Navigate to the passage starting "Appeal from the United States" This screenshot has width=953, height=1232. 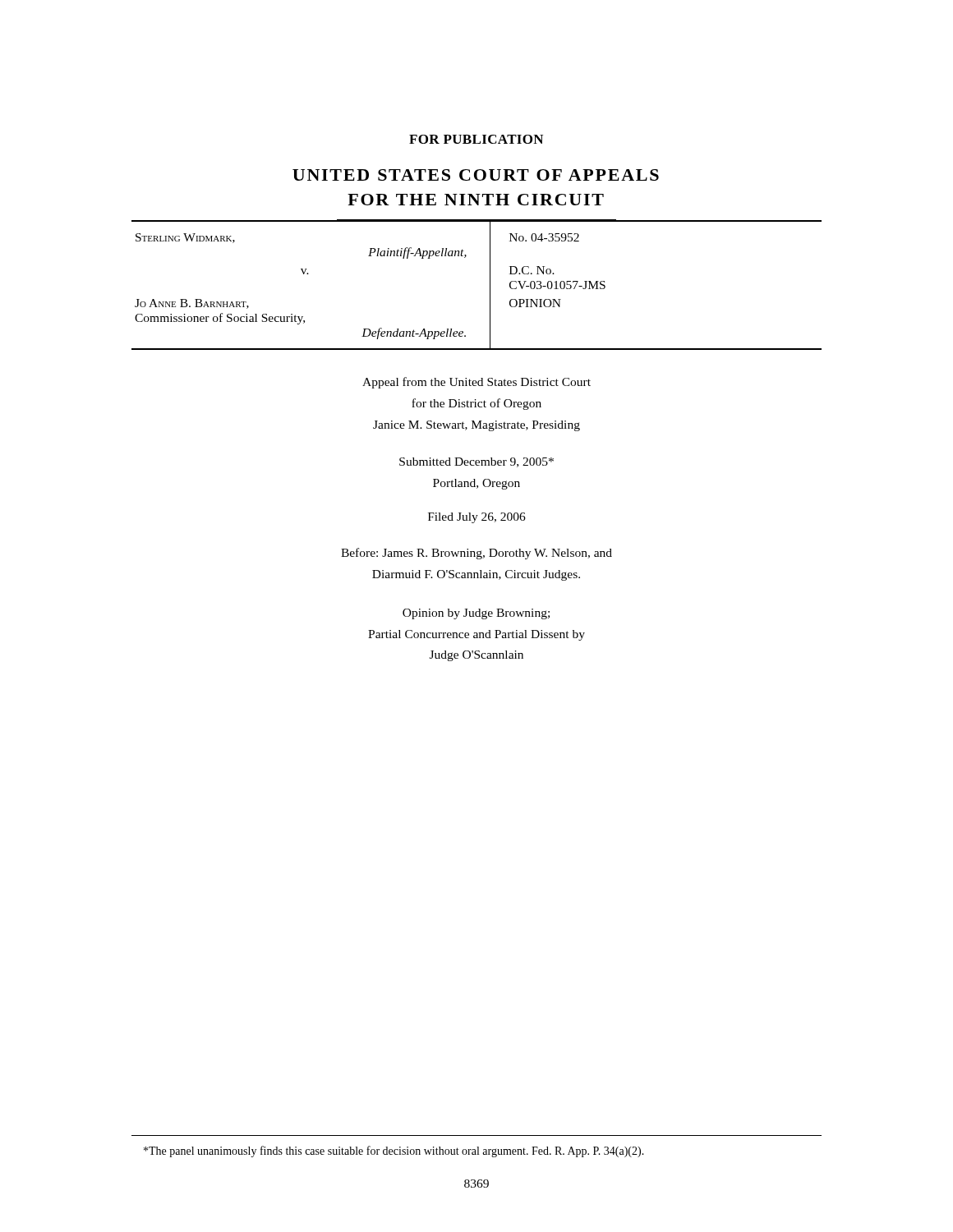tap(476, 403)
